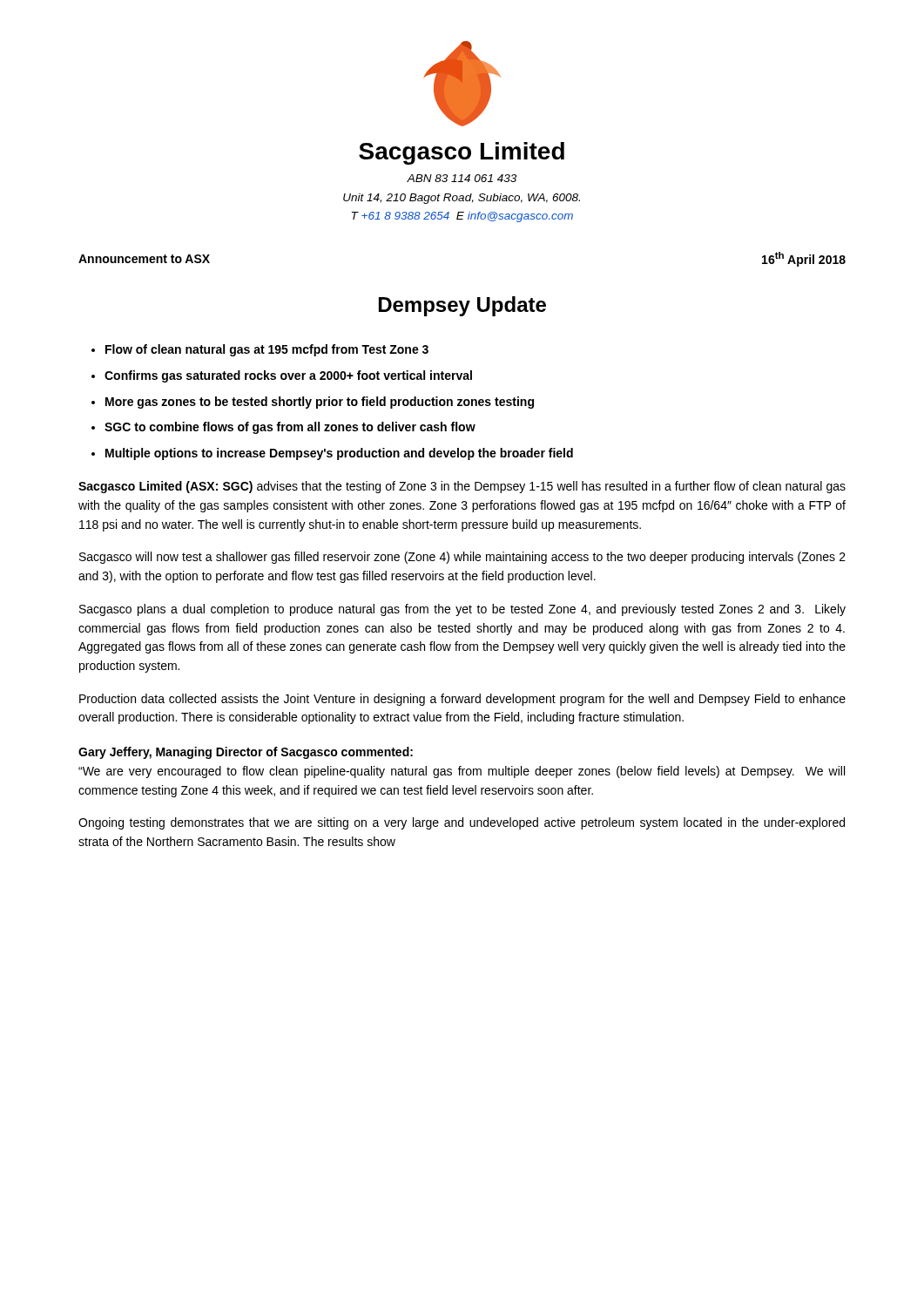Point to the passage starting "Production data collected assists the Joint Venture"
Viewport: 924px width, 1307px height.
[462, 708]
